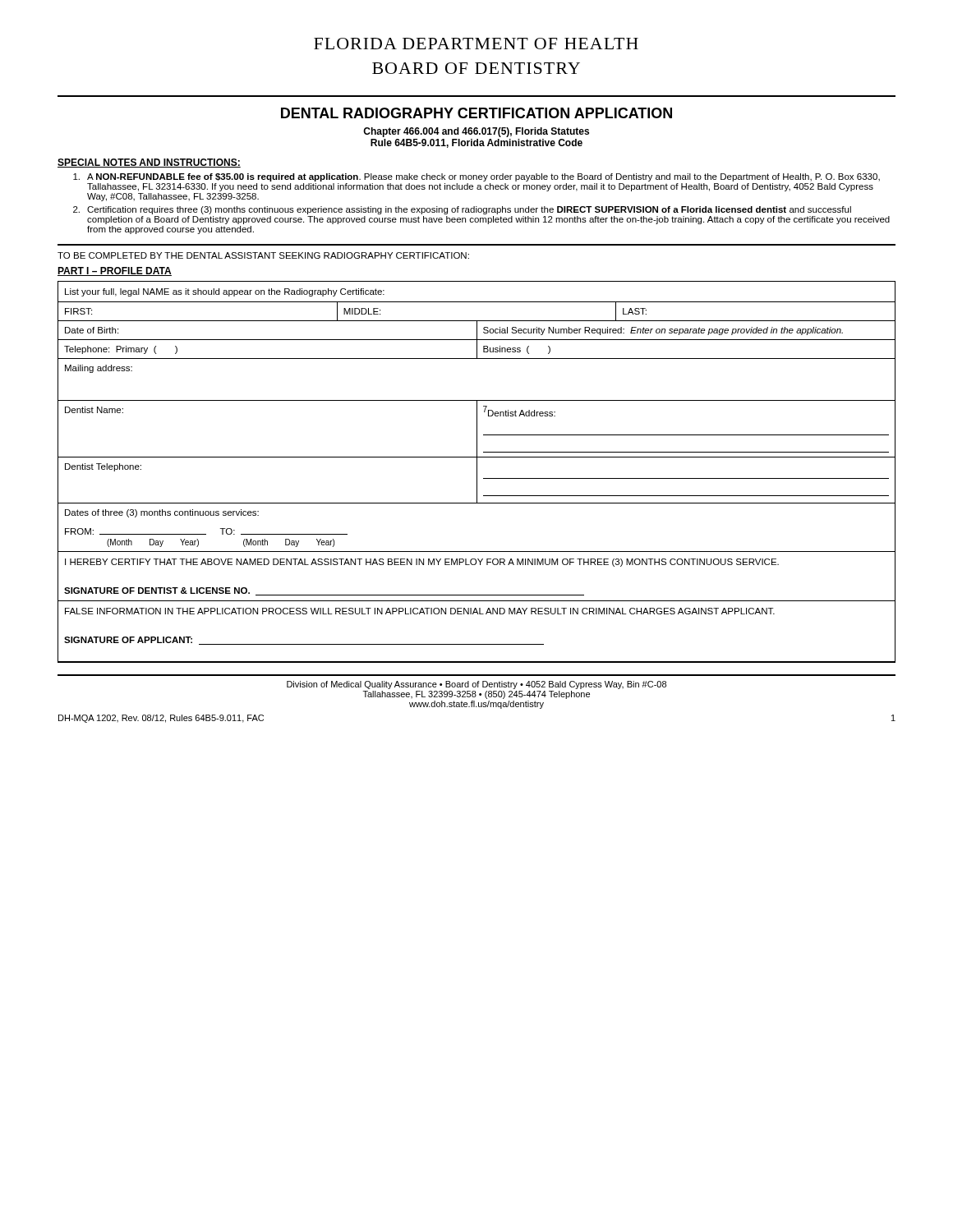953x1232 pixels.
Task: Navigate to the block starting "A NON-REFUNDABLE fee of $35.00 is required at"
Action: [476, 186]
